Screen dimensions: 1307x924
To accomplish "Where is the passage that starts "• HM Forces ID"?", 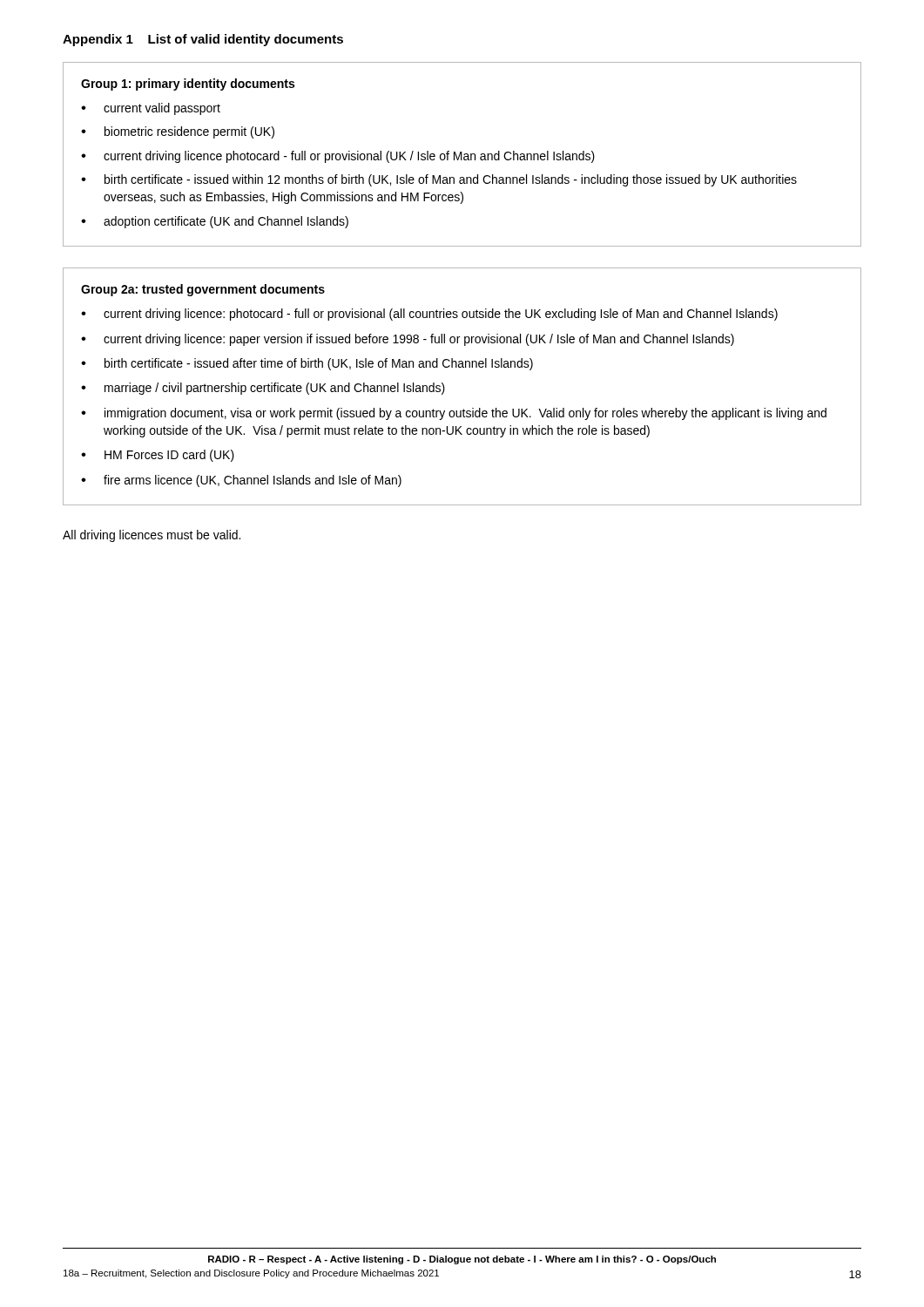I will pyautogui.click(x=158, y=455).
